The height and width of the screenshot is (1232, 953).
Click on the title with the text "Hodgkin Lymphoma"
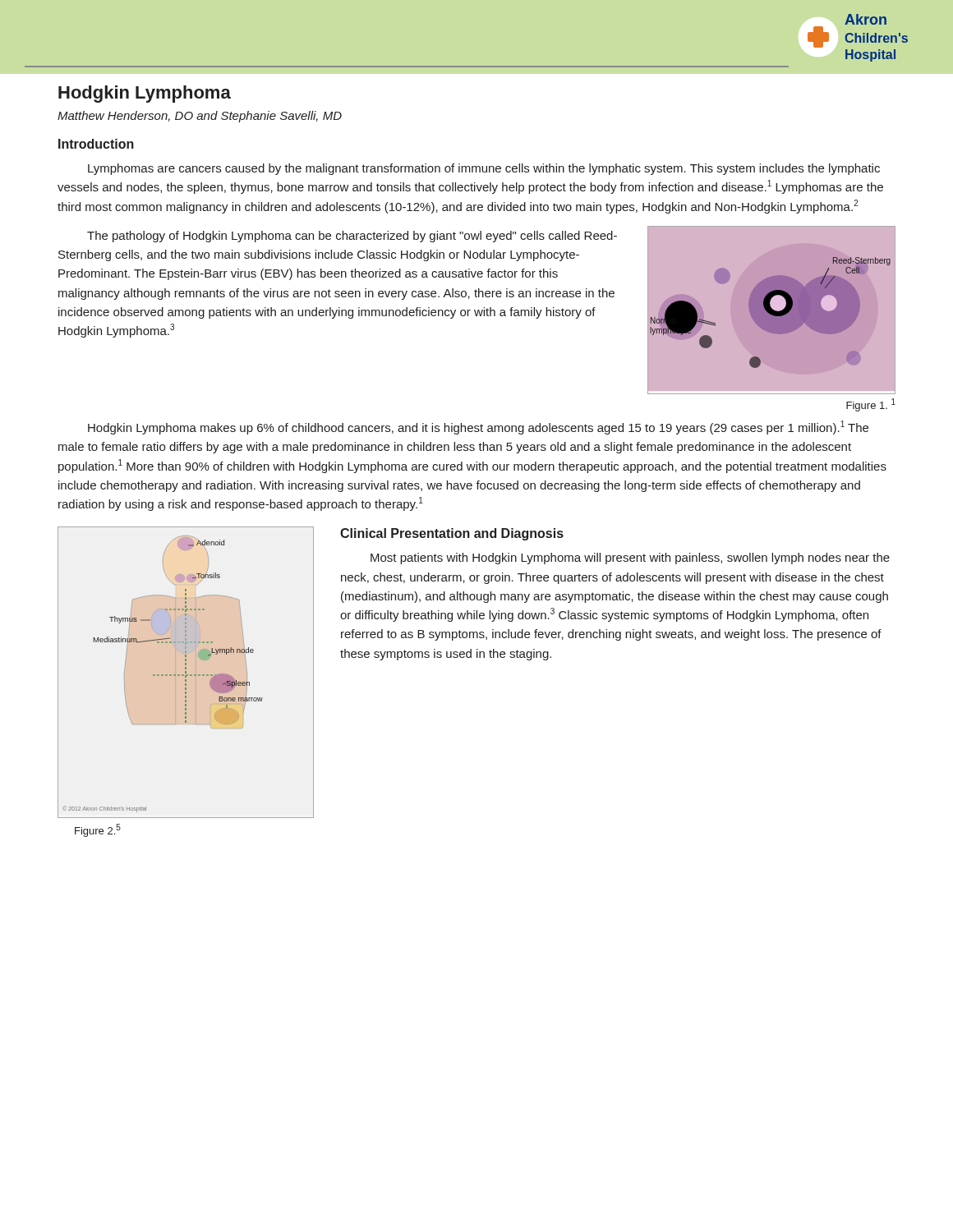pos(144,92)
